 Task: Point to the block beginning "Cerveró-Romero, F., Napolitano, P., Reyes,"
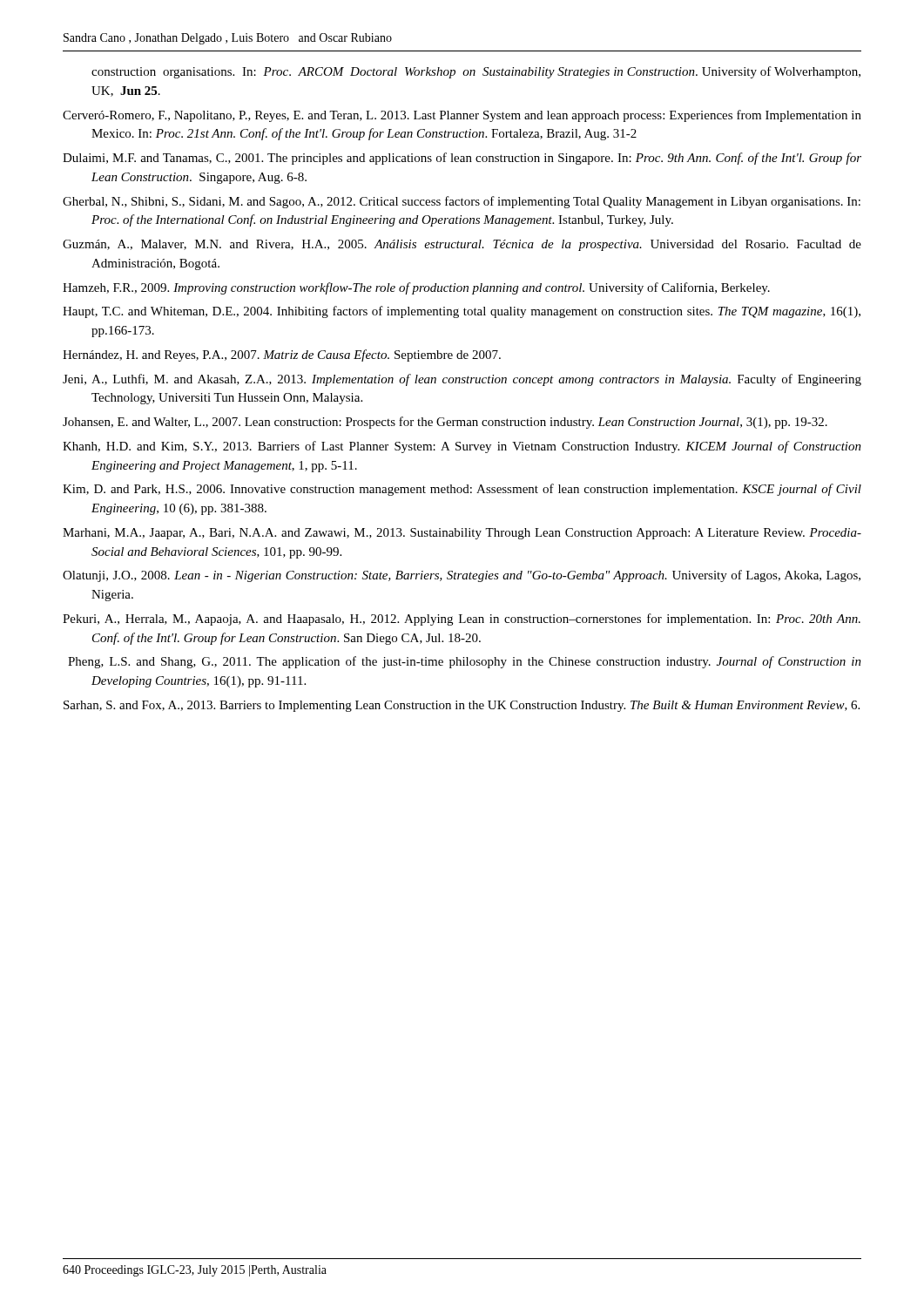coord(462,124)
